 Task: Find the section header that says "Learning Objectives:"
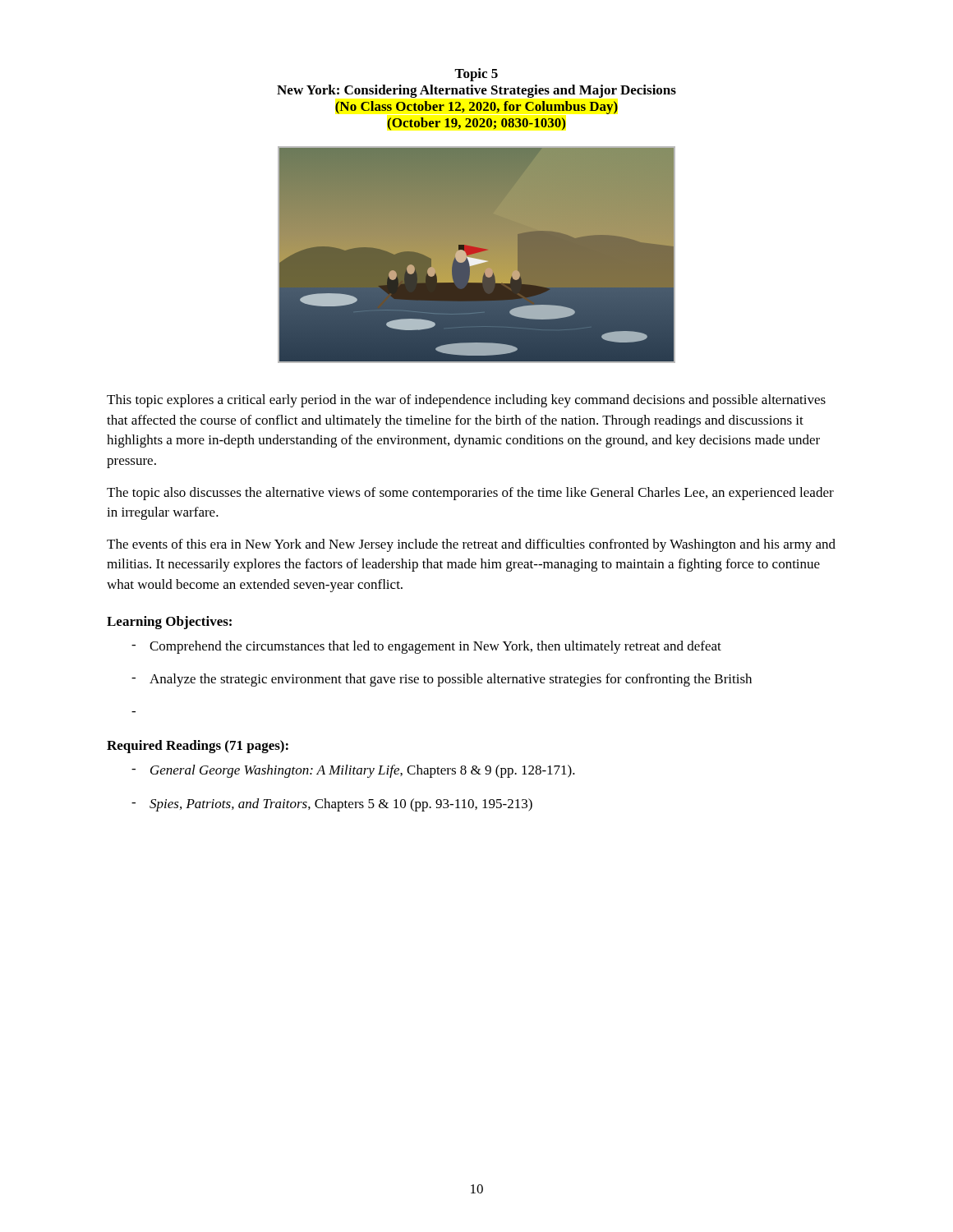point(170,621)
